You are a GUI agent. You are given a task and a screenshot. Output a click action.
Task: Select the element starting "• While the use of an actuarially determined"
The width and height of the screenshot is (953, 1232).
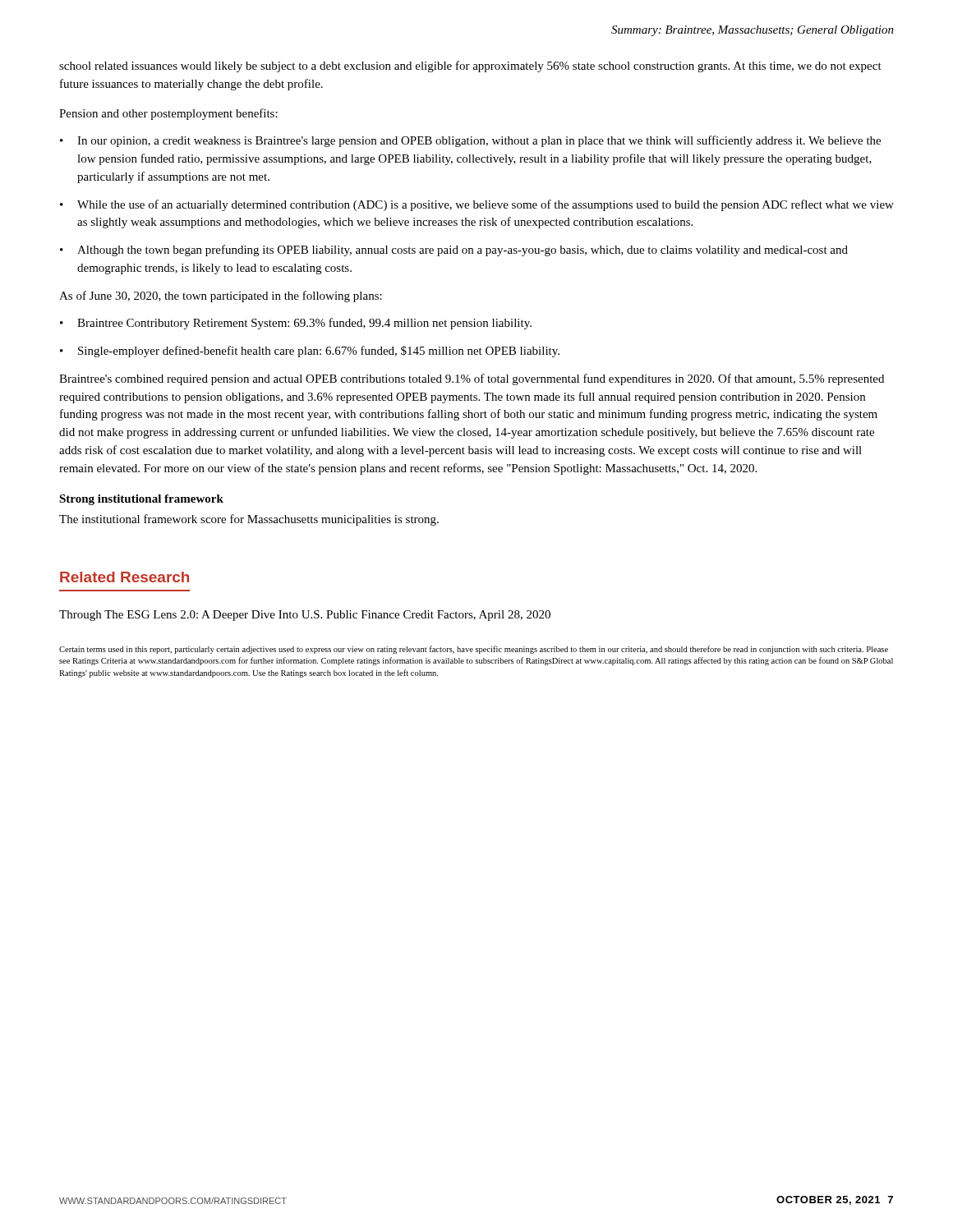point(476,214)
